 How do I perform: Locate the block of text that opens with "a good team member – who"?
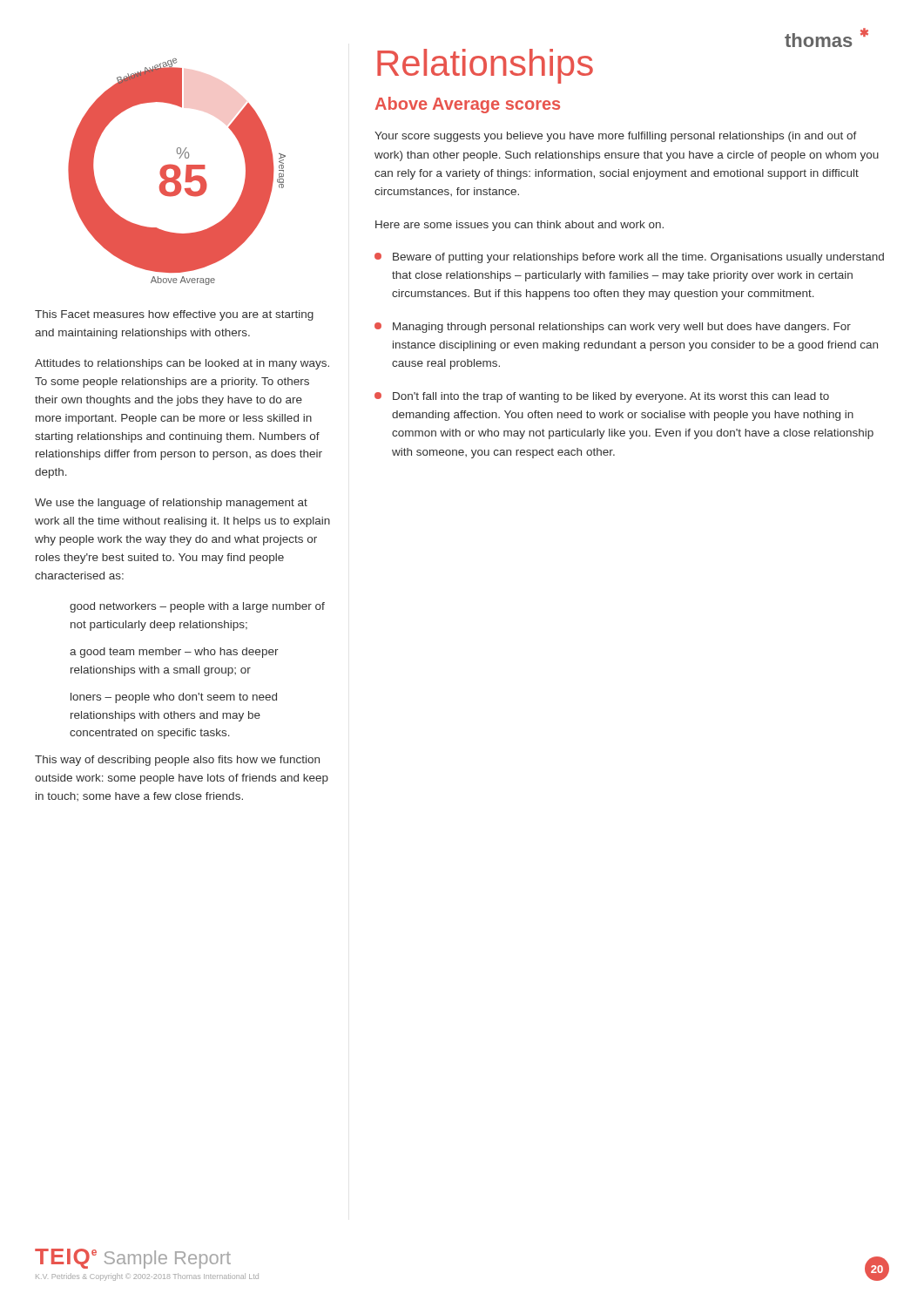click(x=174, y=660)
